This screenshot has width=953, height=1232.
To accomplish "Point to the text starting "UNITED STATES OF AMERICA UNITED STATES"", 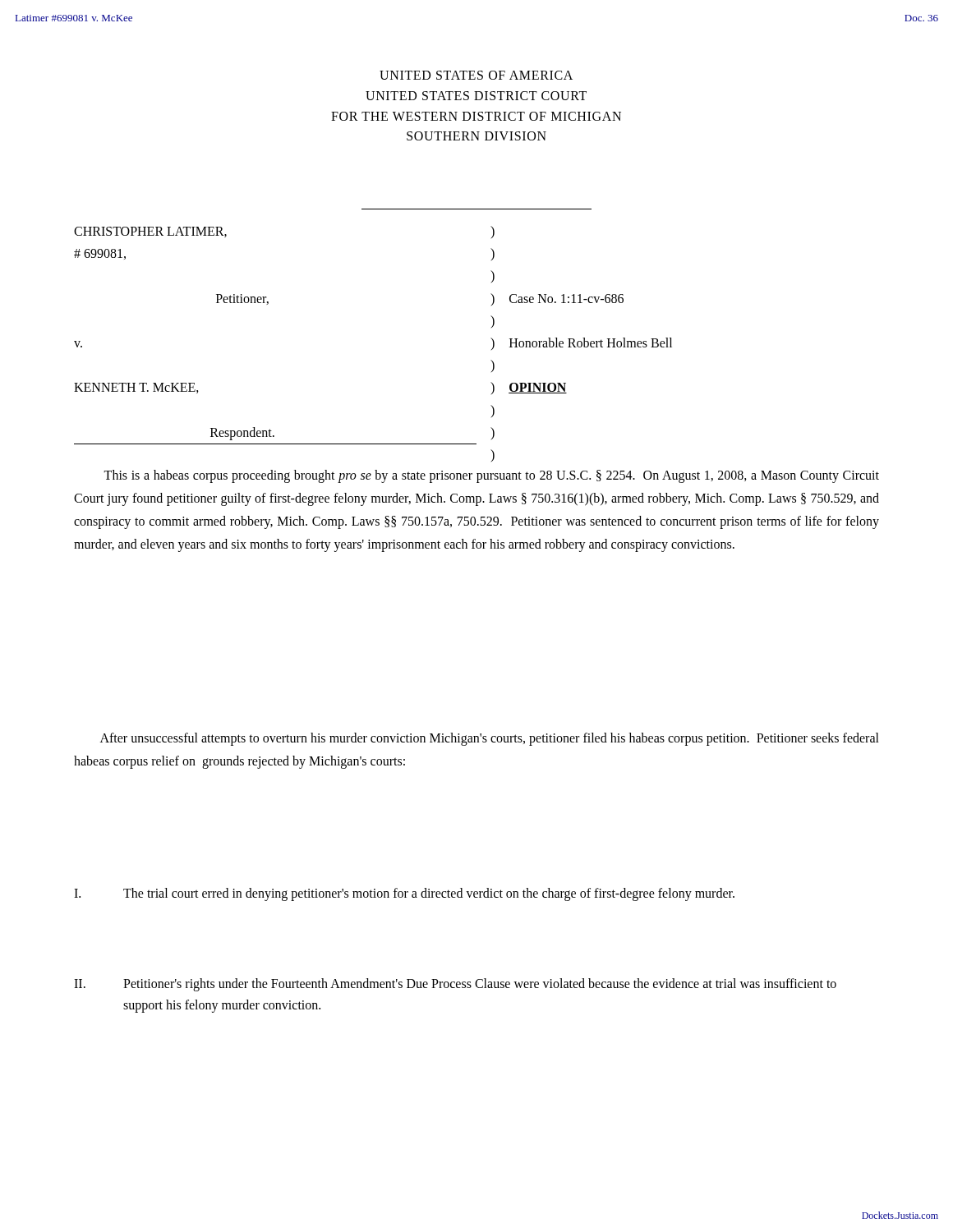I will [x=476, y=106].
